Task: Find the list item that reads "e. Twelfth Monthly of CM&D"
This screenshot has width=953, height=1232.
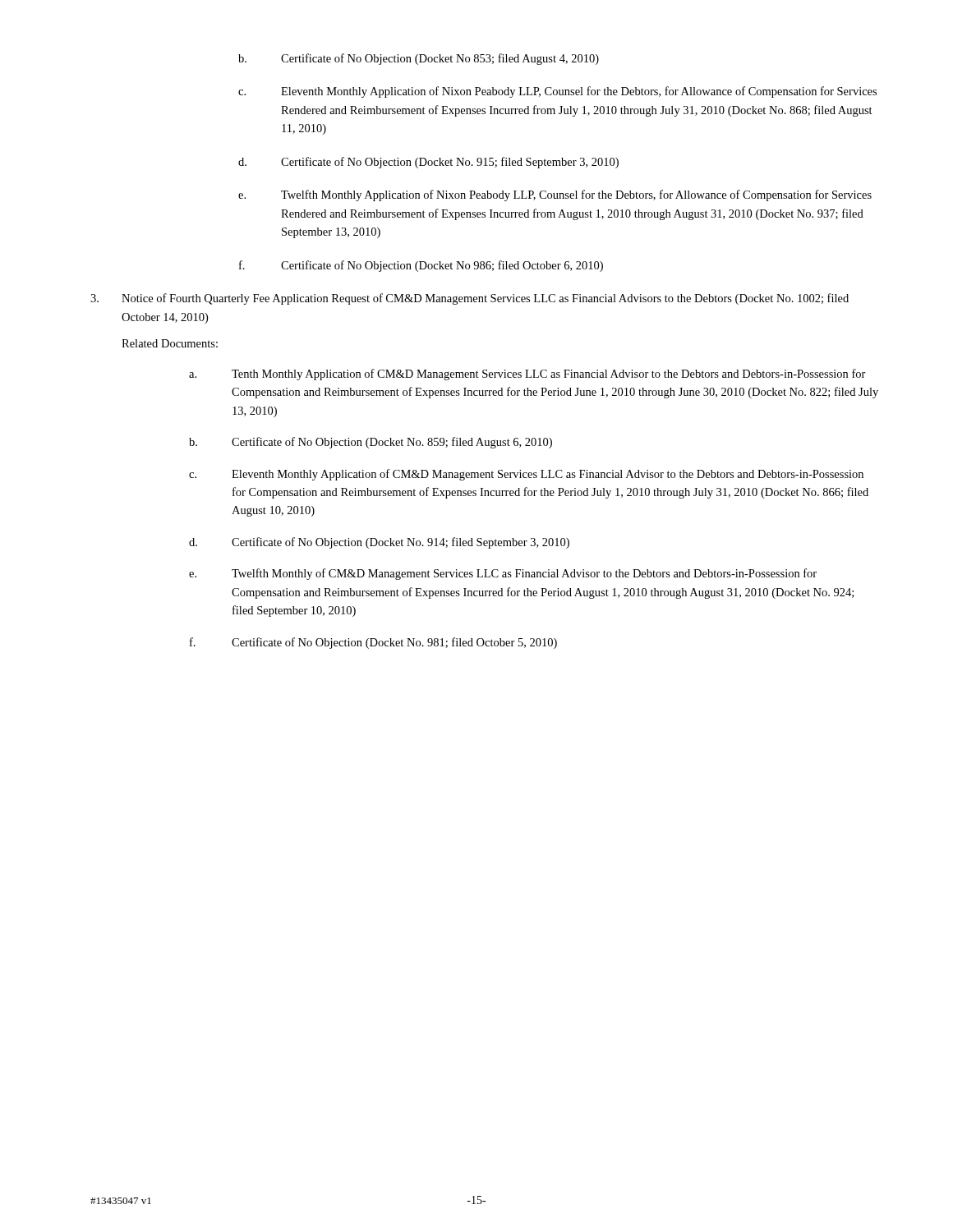Action: click(x=534, y=592)
